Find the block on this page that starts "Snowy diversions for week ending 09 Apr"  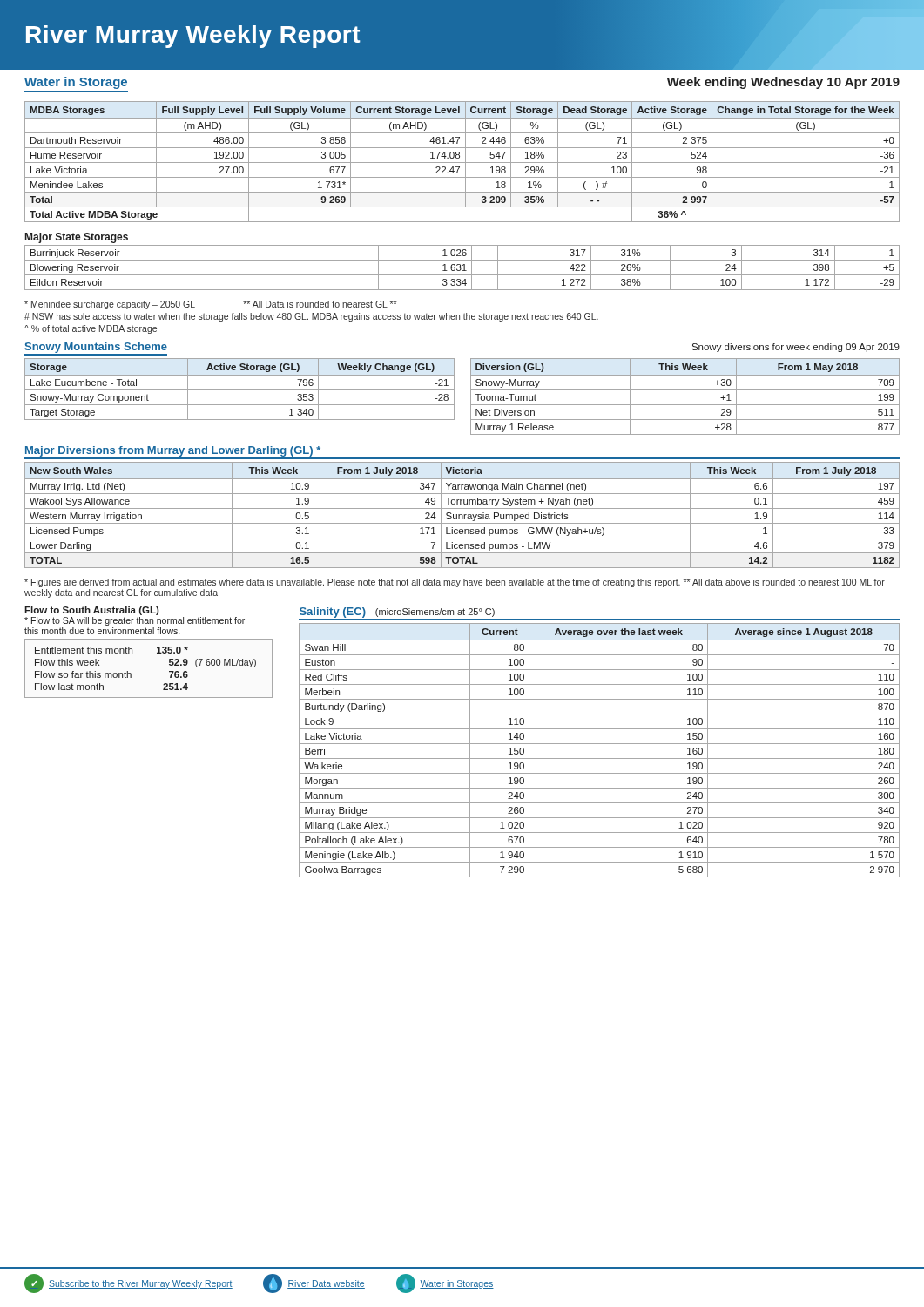click(x=796, y=347)
